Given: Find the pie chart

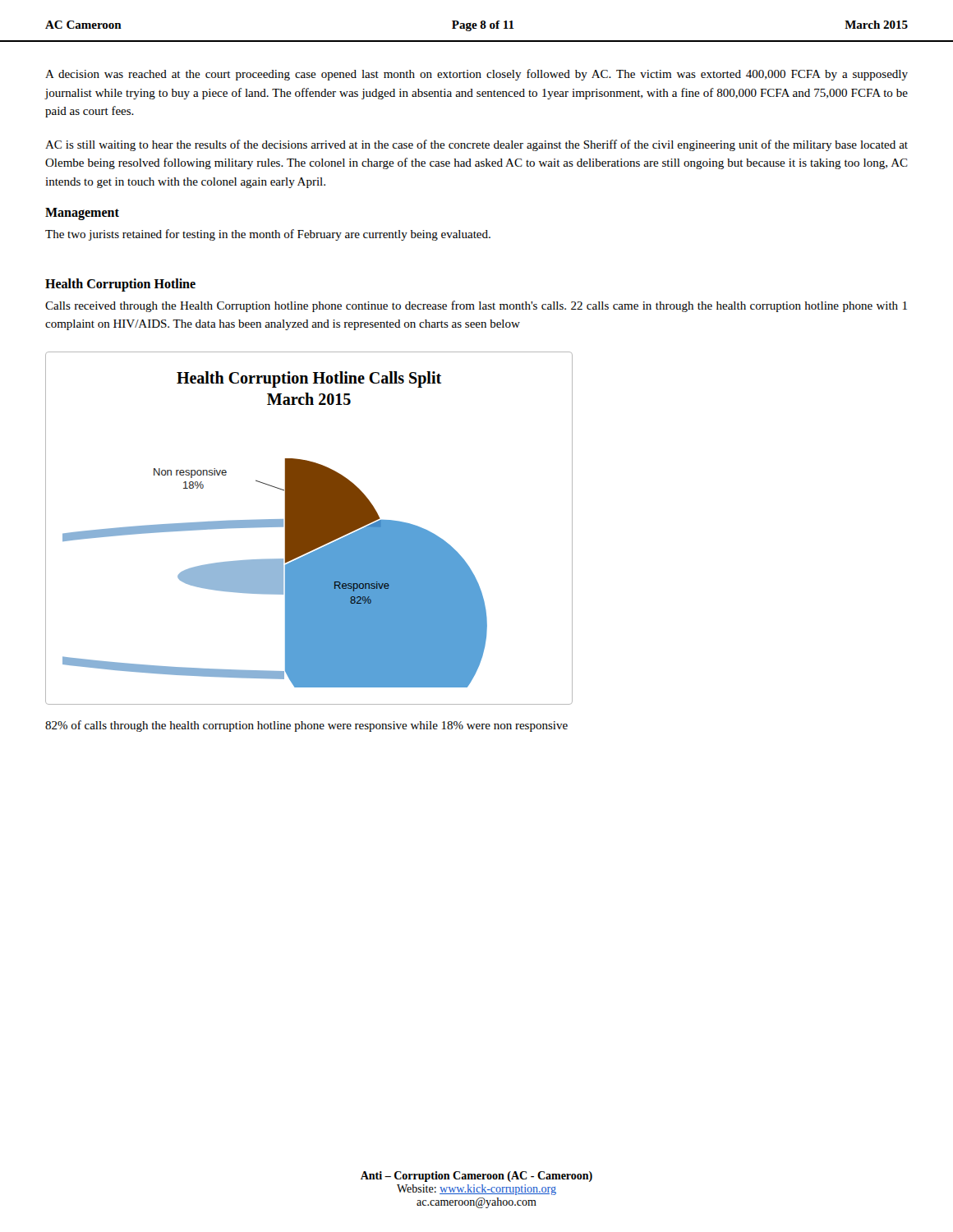Looking at the screenshot, I should [309, 528].
